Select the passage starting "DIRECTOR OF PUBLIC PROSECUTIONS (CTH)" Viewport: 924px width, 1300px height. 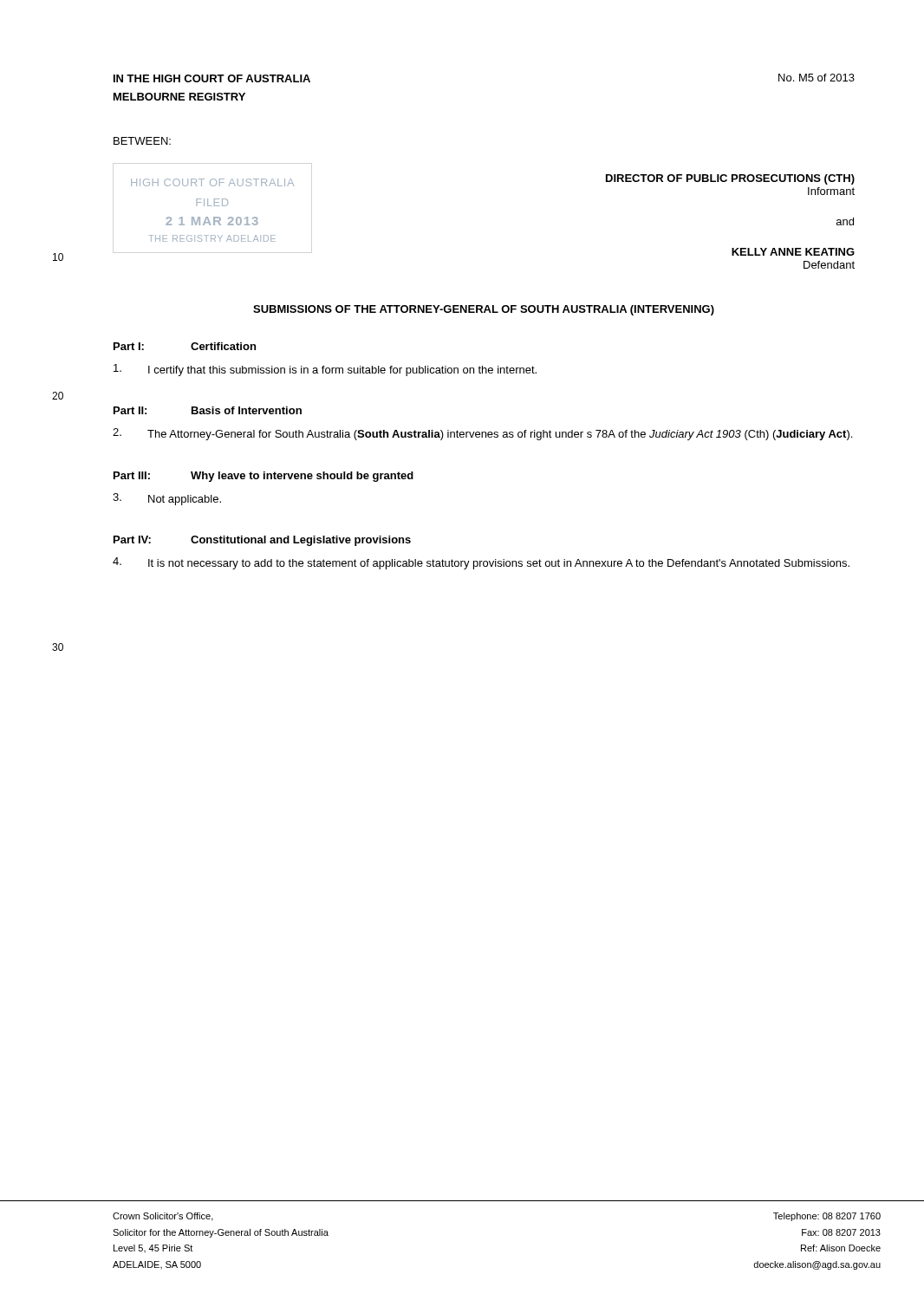click(730, 179)
